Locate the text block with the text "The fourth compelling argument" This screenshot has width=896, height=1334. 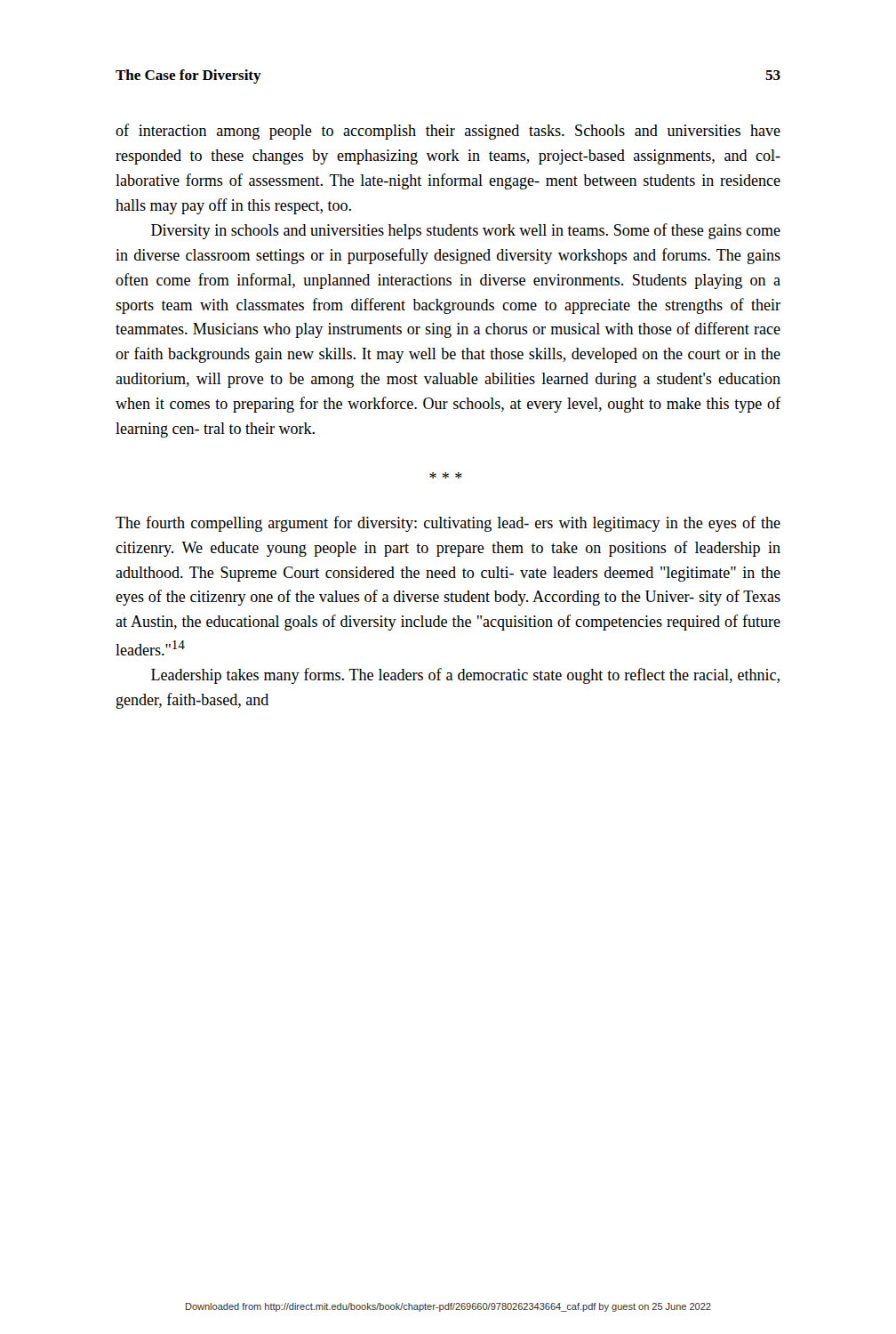point(448,612)
